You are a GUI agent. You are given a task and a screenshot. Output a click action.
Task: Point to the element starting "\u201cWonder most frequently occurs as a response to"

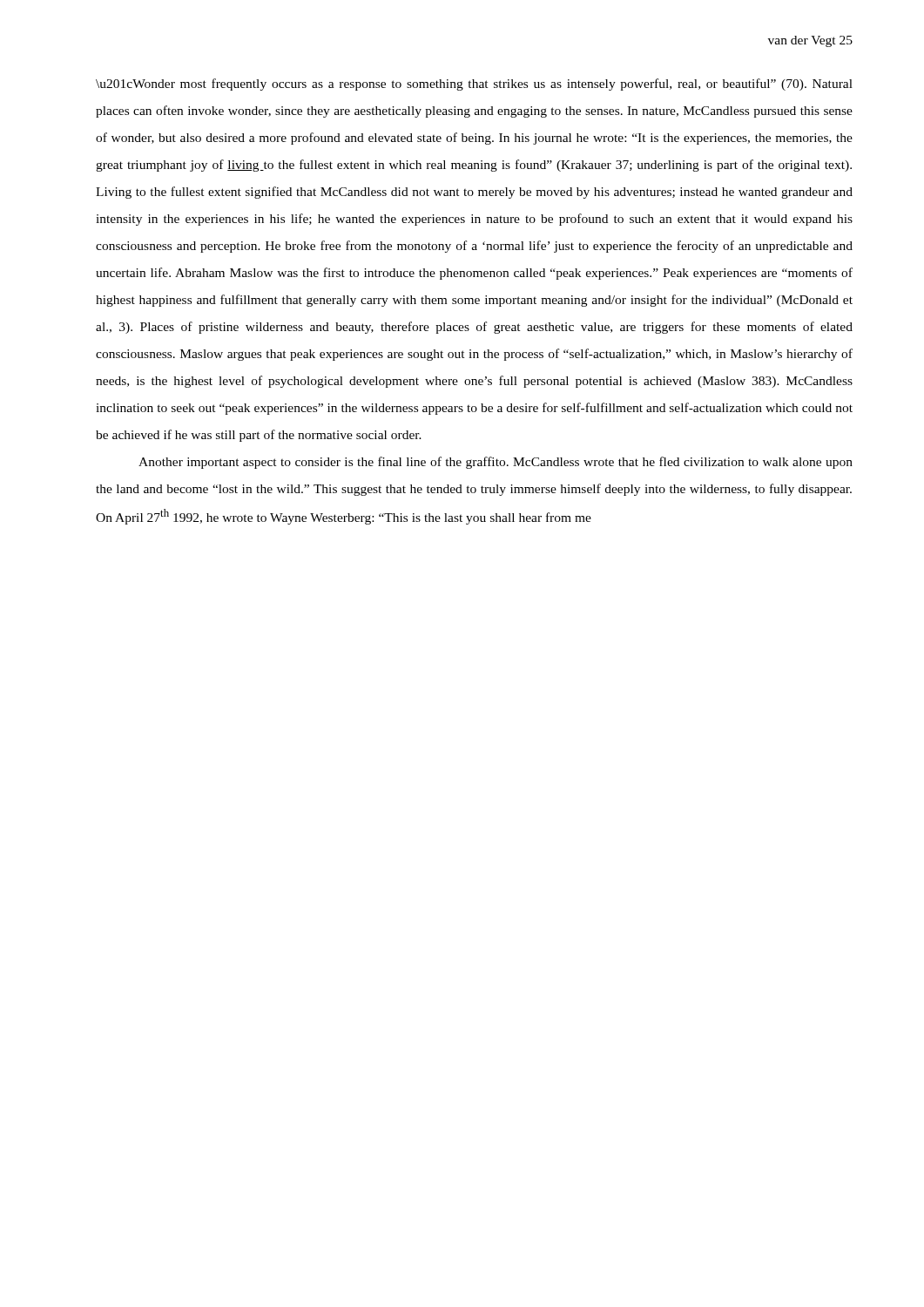pos(474,259)
